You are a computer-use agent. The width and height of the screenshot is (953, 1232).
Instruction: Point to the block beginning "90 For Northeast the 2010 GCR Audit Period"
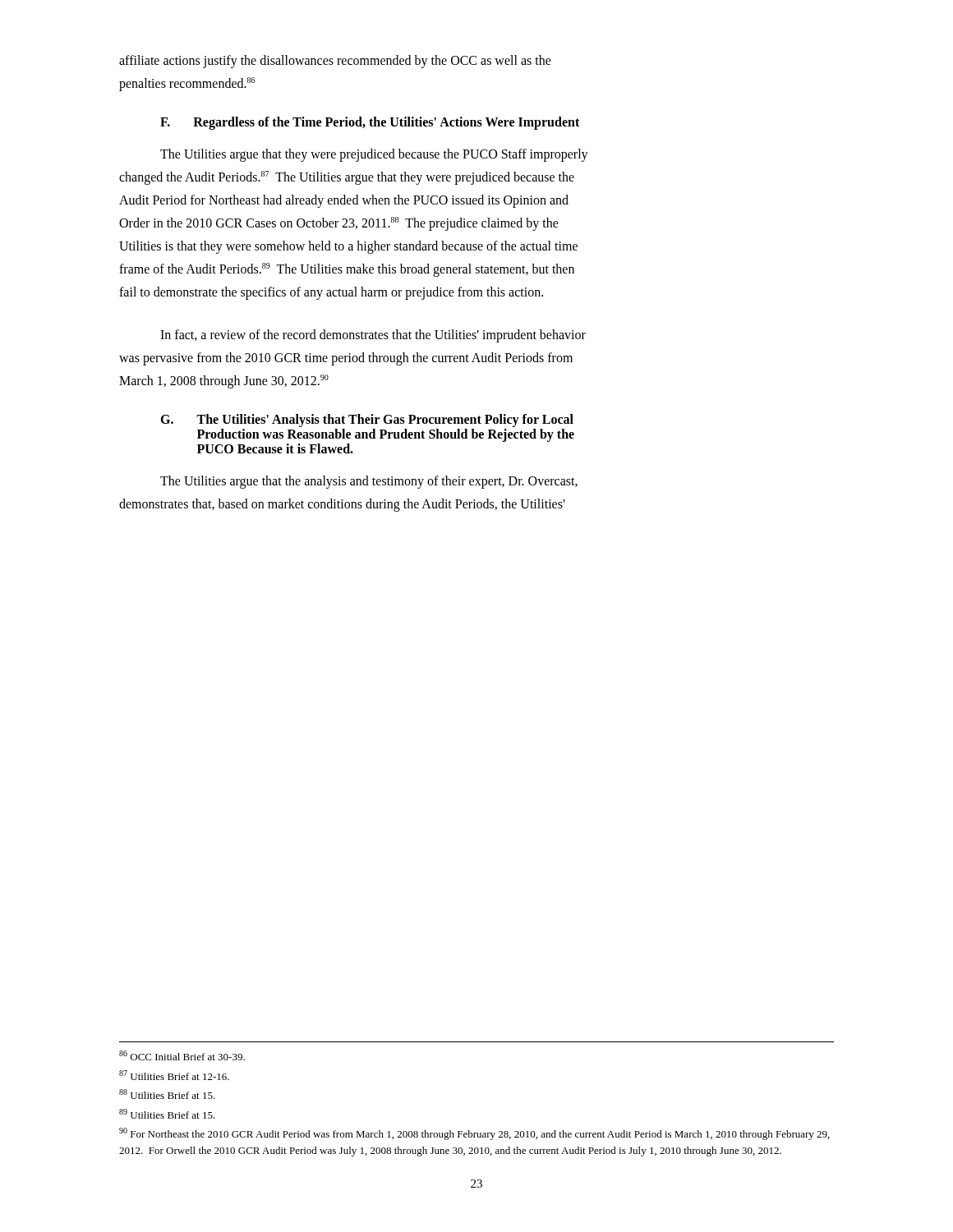pyautogui.click(x=475, y=1141)
